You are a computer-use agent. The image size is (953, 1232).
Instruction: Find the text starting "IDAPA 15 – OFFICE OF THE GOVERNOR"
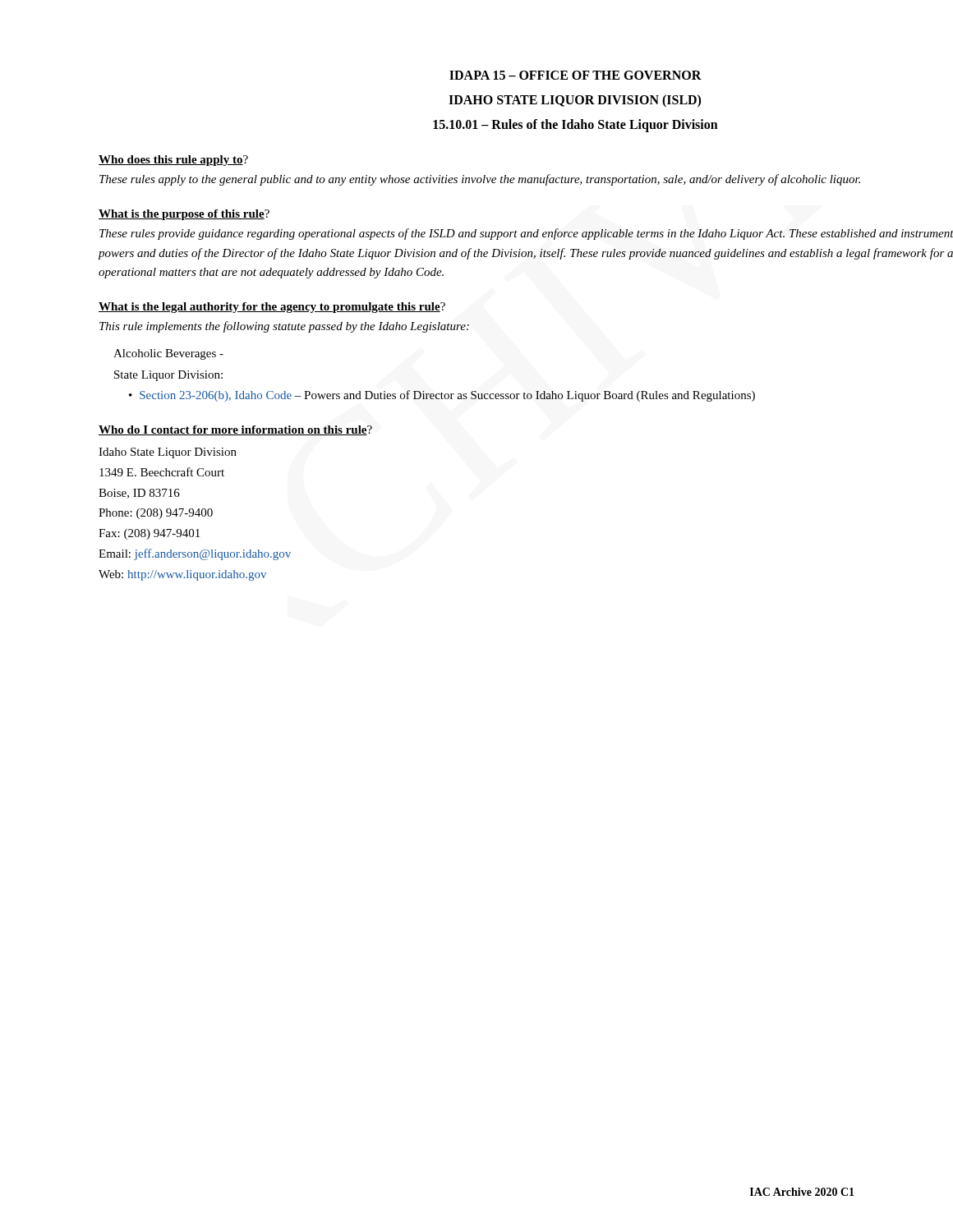[526, 76]
